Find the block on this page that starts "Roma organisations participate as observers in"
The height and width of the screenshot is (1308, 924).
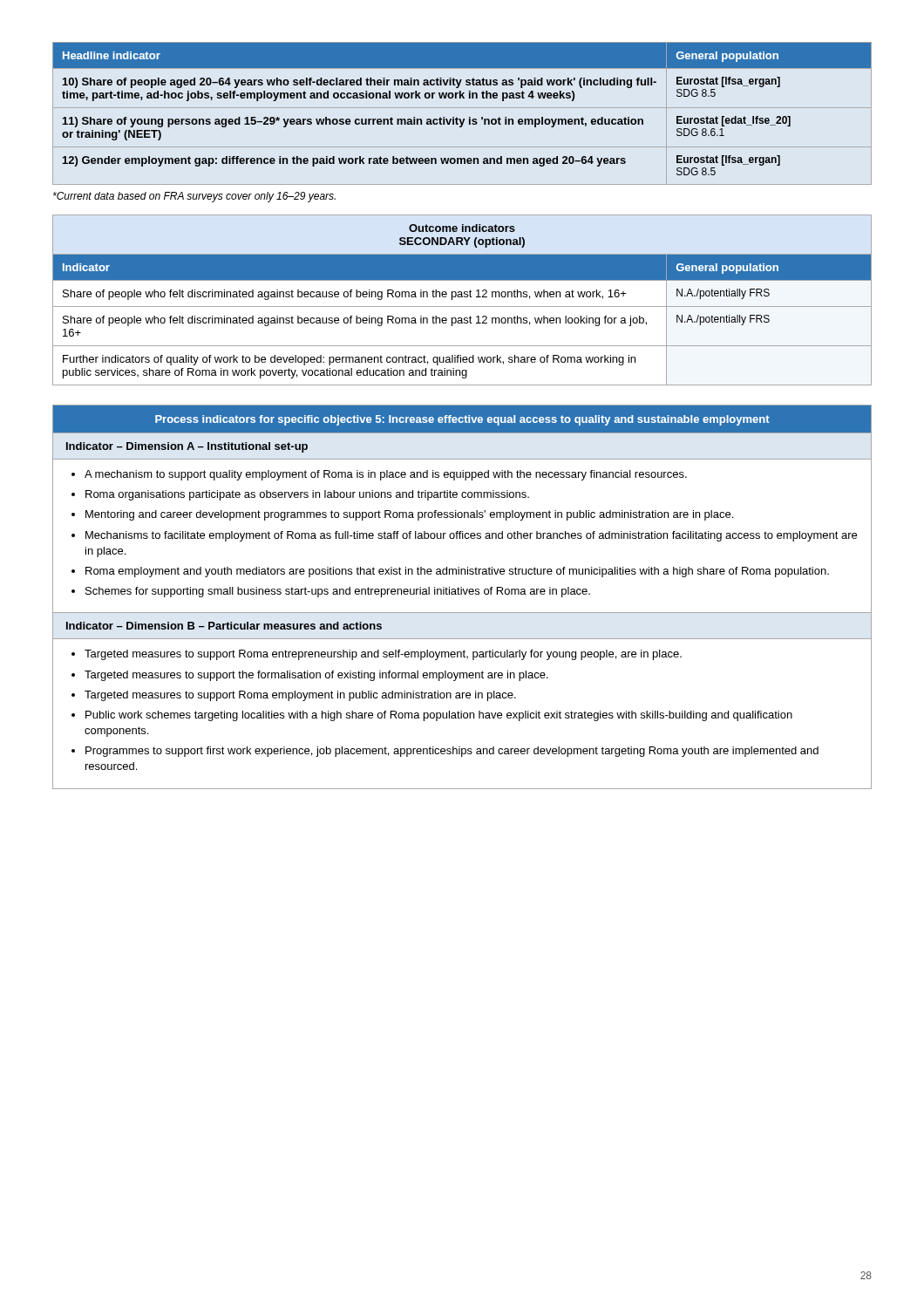pos(307,494)
